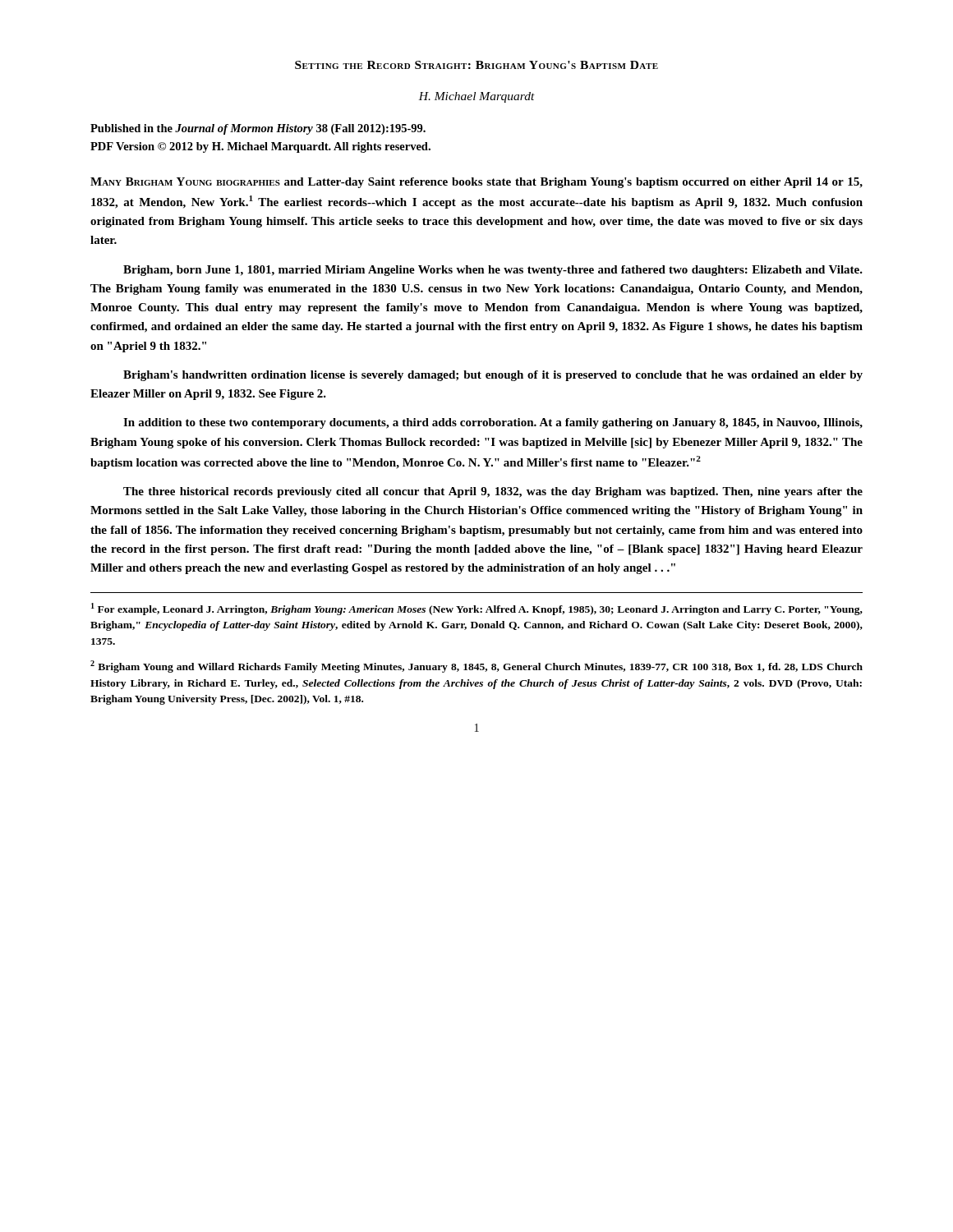Point to the block beginning "Published in the"
953x1232 pixels.
click(x=261, y=137)
